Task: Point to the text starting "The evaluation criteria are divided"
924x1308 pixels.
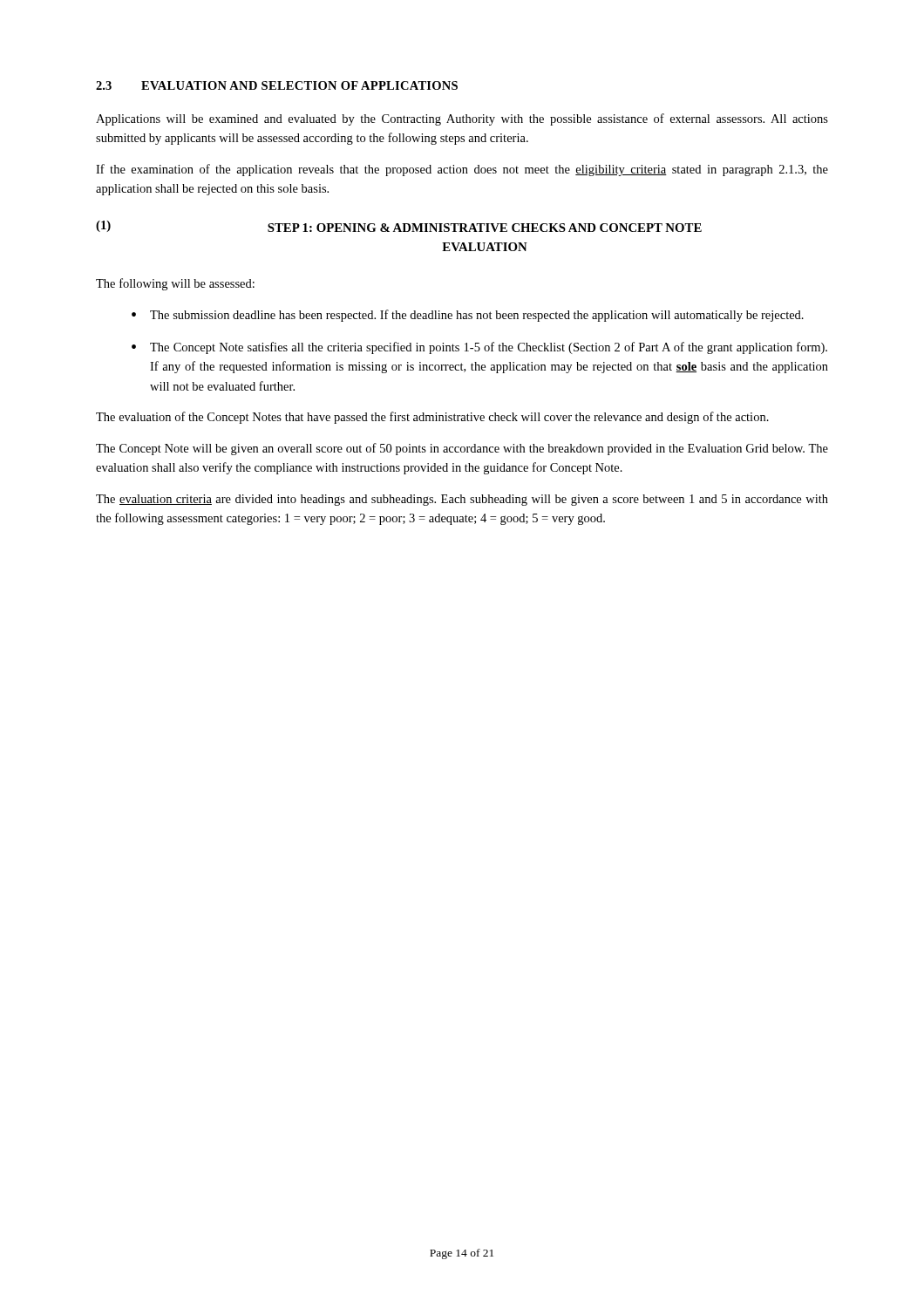Action: pyautogui.click(x=462, y=508)
